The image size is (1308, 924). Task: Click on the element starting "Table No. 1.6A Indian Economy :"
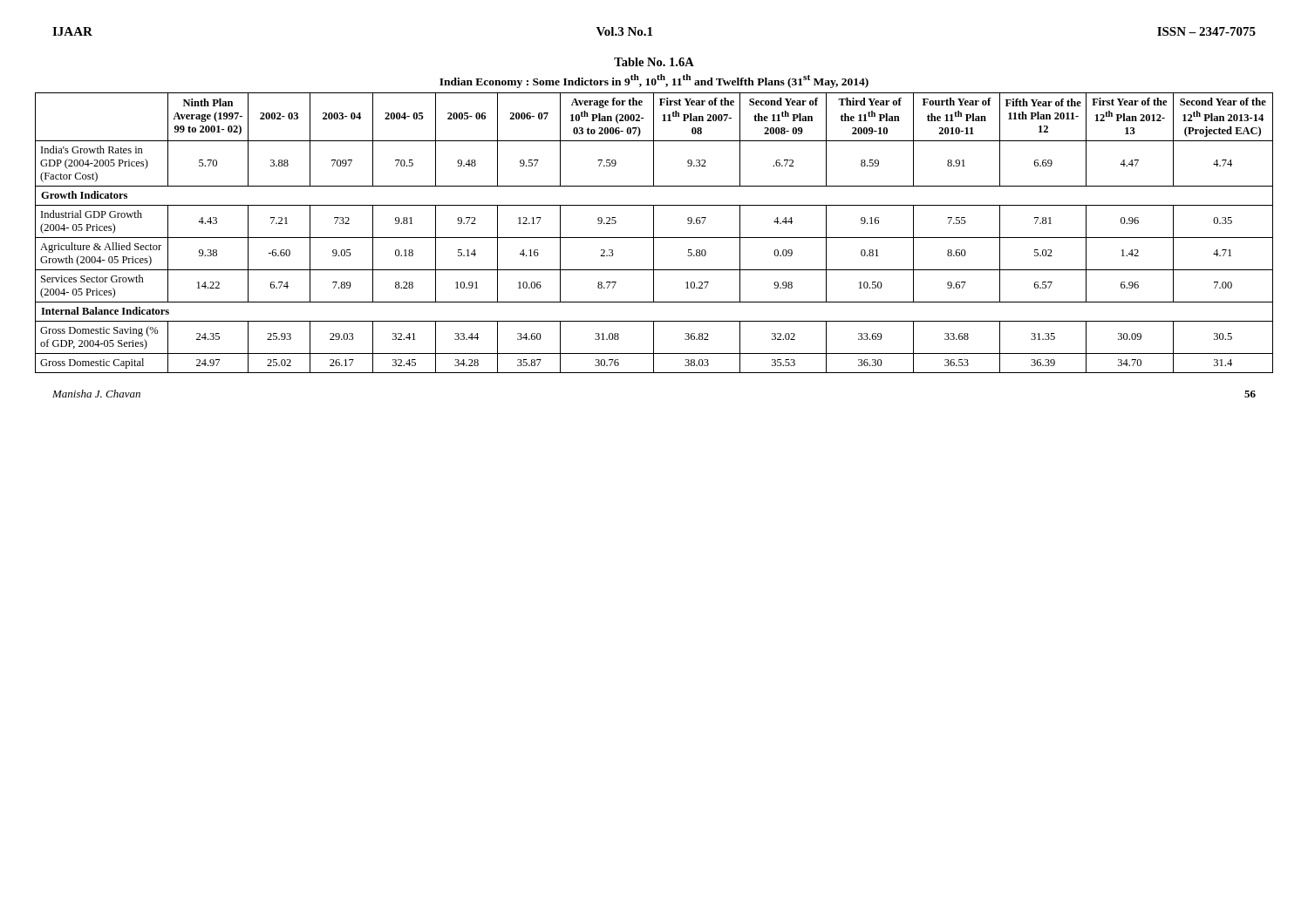654,72
